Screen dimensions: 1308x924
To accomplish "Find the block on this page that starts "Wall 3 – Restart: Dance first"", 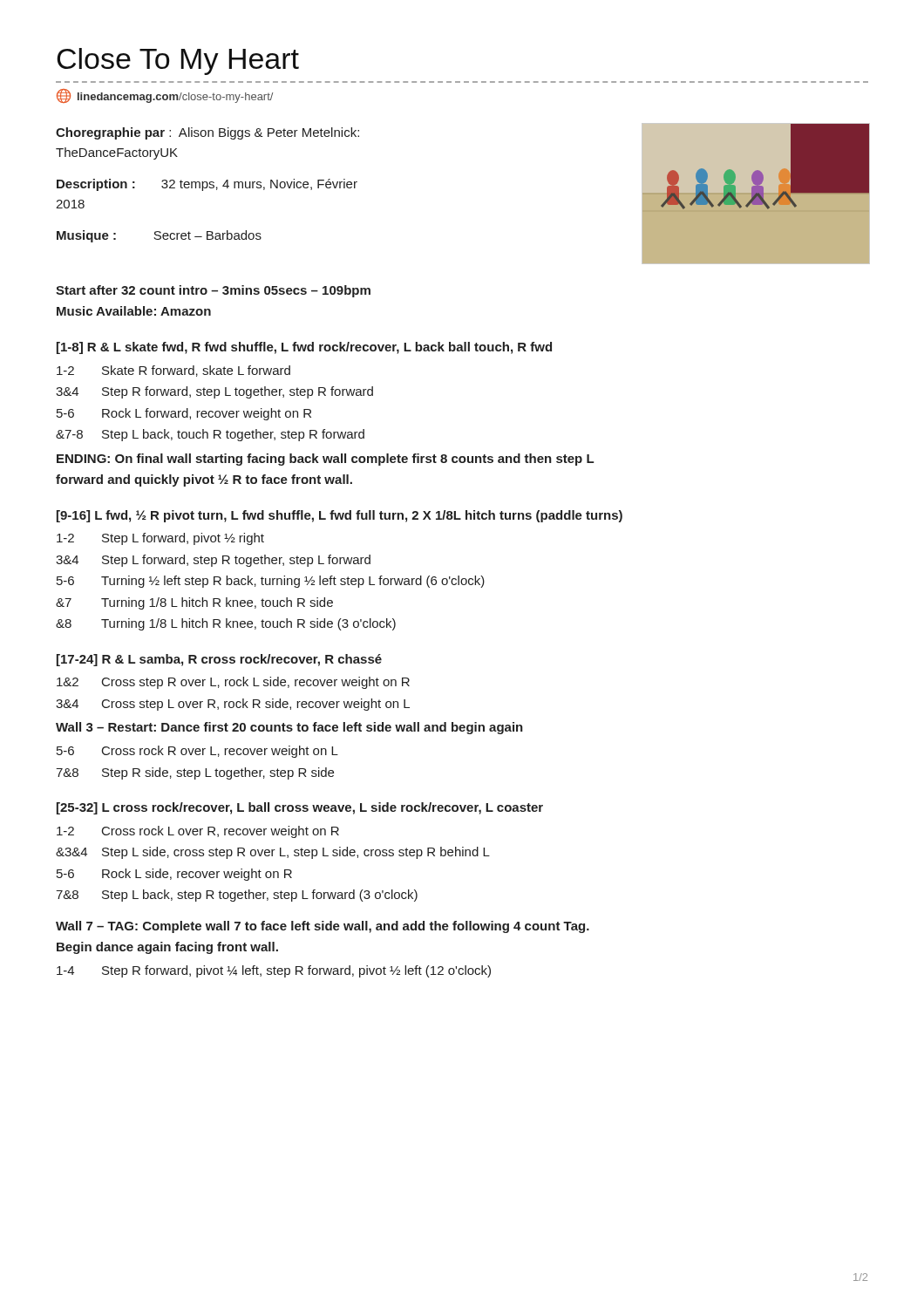I will click(290, 727).
